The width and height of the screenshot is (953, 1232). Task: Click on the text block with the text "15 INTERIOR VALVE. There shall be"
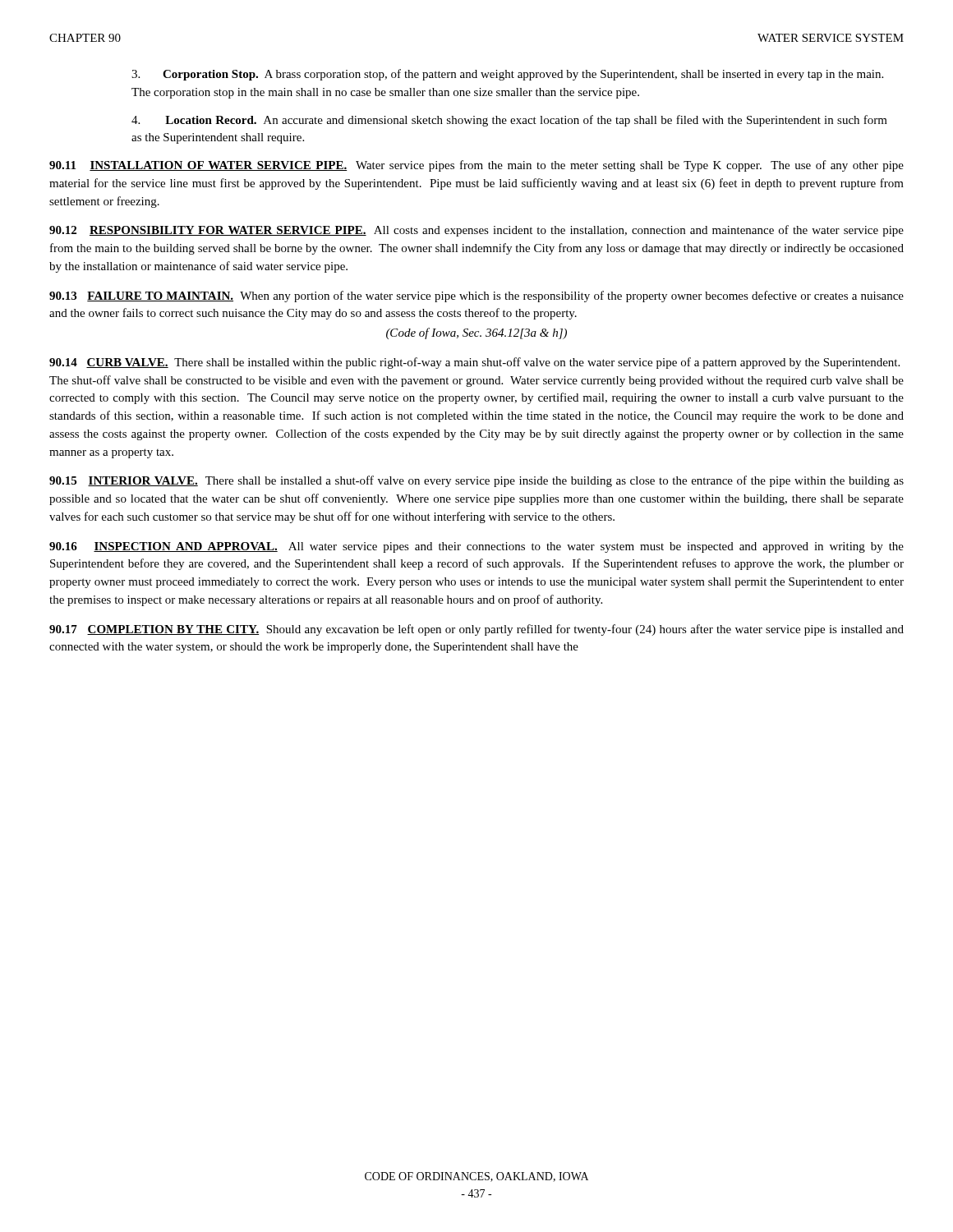coord(476,499)
